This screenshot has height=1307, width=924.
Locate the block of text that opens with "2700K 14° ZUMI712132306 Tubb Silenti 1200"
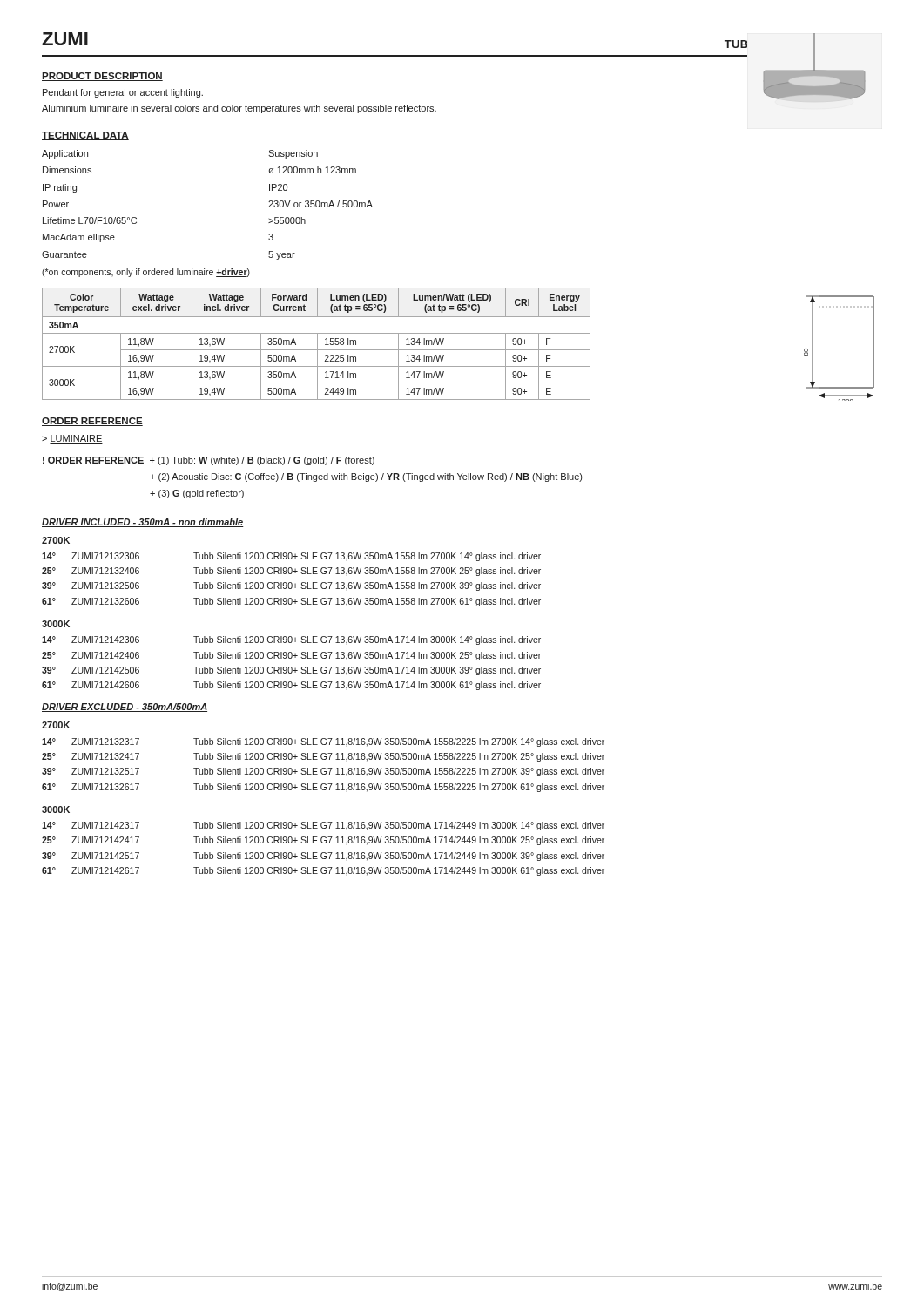click(x=462, y=613)
